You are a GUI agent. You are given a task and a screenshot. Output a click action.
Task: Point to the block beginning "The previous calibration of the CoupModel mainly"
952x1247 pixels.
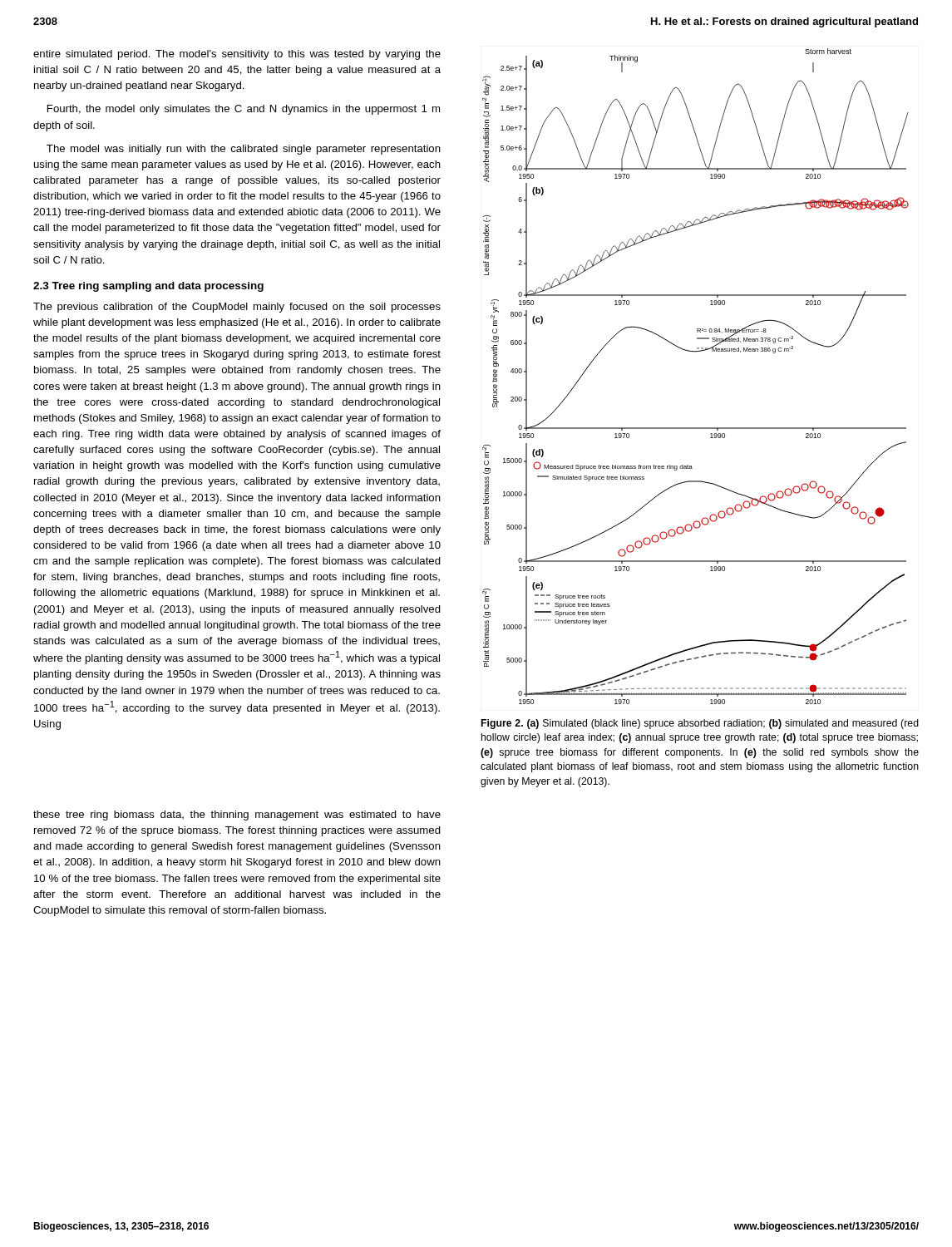tap(237, 515)
